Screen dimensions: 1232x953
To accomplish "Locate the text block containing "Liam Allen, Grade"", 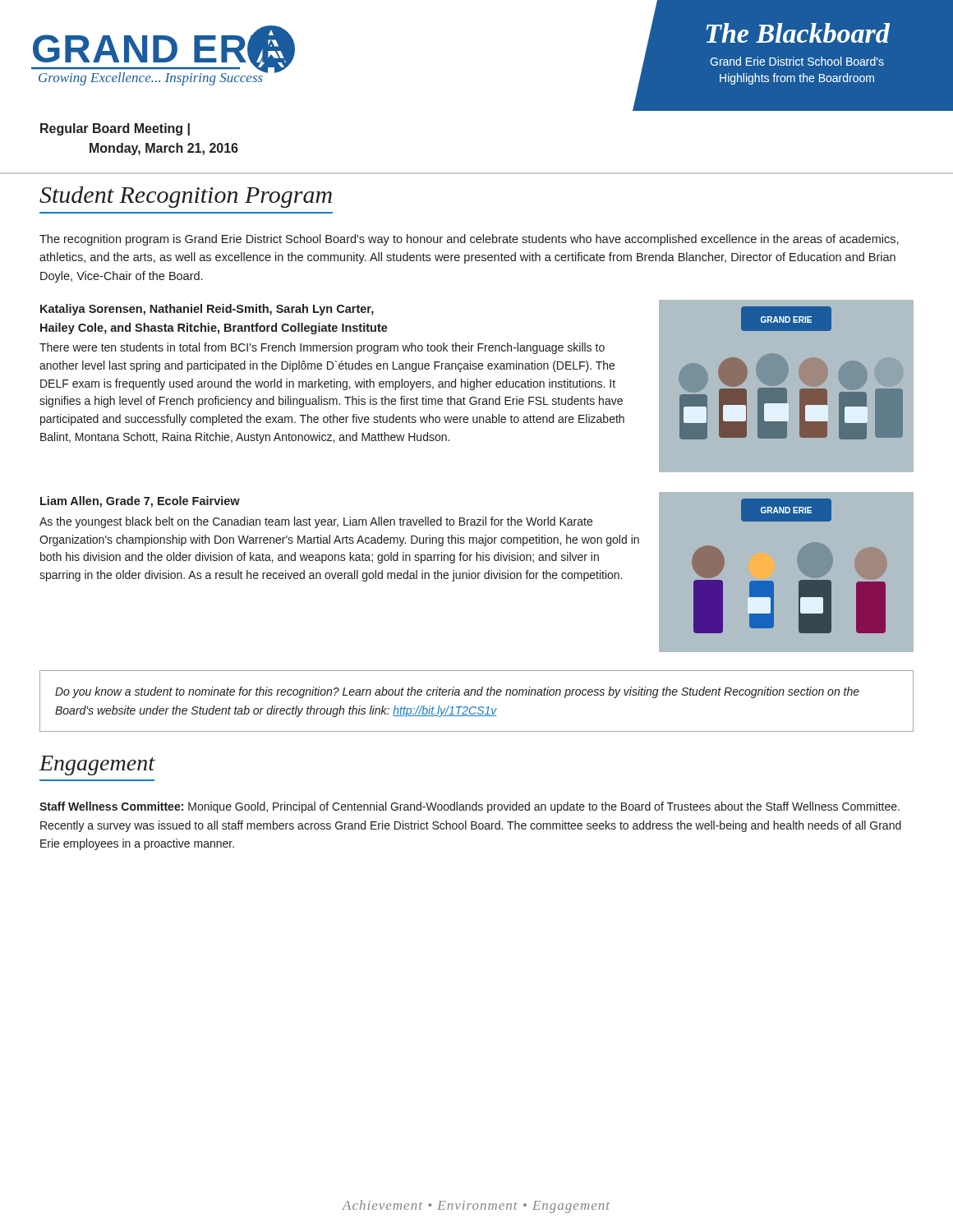I will 341,537.
